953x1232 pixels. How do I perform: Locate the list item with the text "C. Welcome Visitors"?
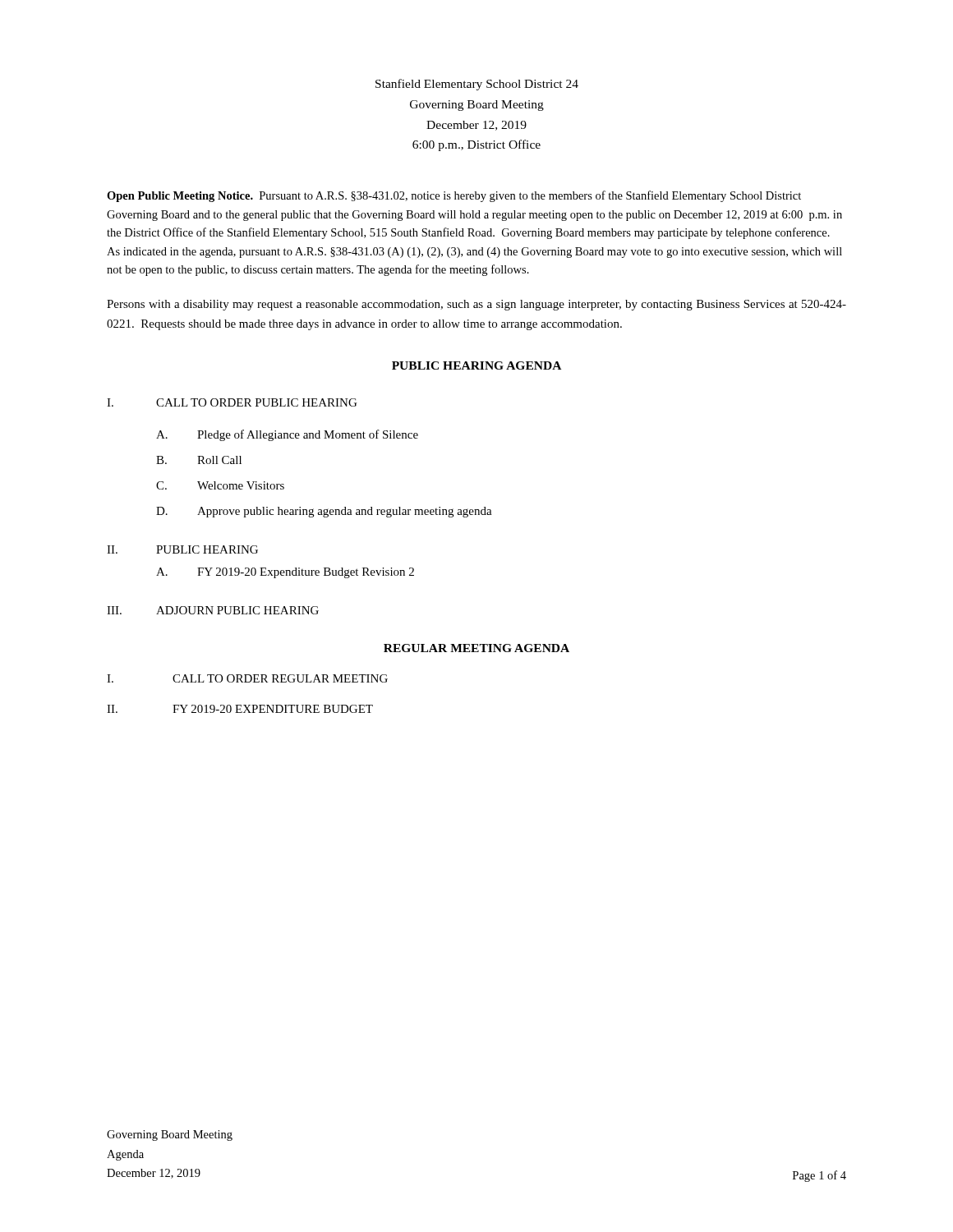[x=220, y=485]
